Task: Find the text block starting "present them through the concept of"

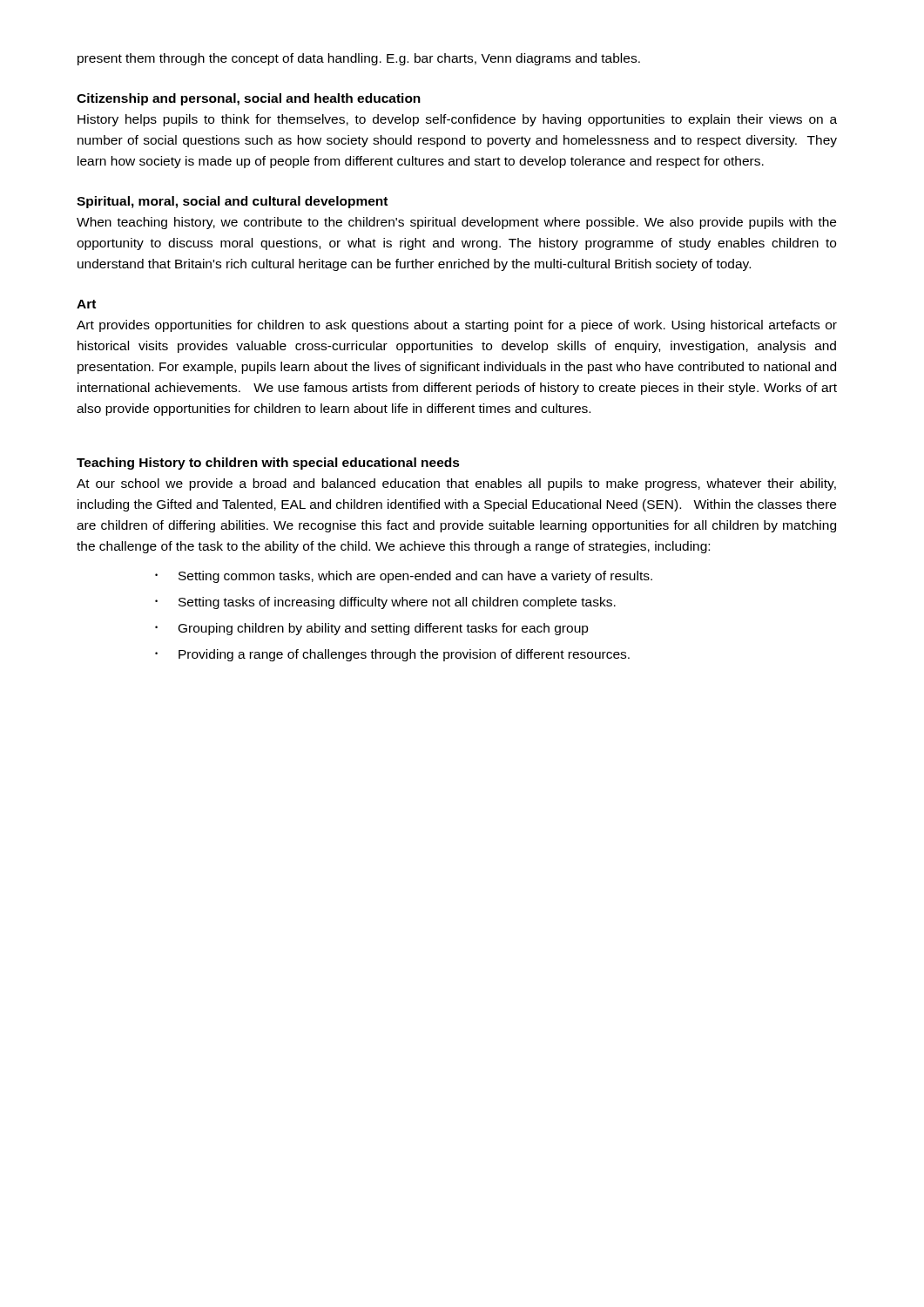Action: (x=359, y=58)
